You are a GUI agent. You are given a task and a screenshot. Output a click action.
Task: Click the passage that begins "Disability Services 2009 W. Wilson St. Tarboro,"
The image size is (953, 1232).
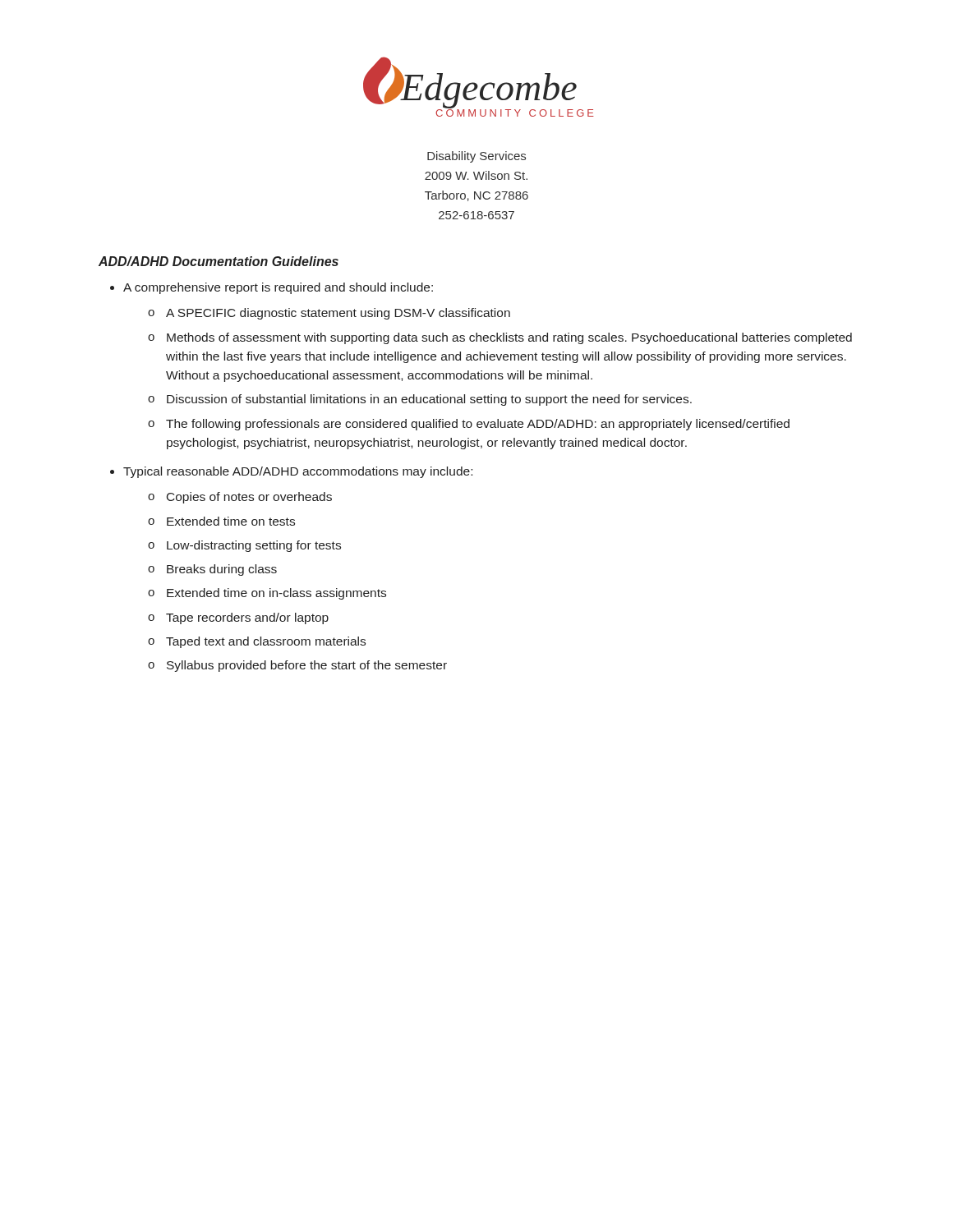(x=476, y=185)
